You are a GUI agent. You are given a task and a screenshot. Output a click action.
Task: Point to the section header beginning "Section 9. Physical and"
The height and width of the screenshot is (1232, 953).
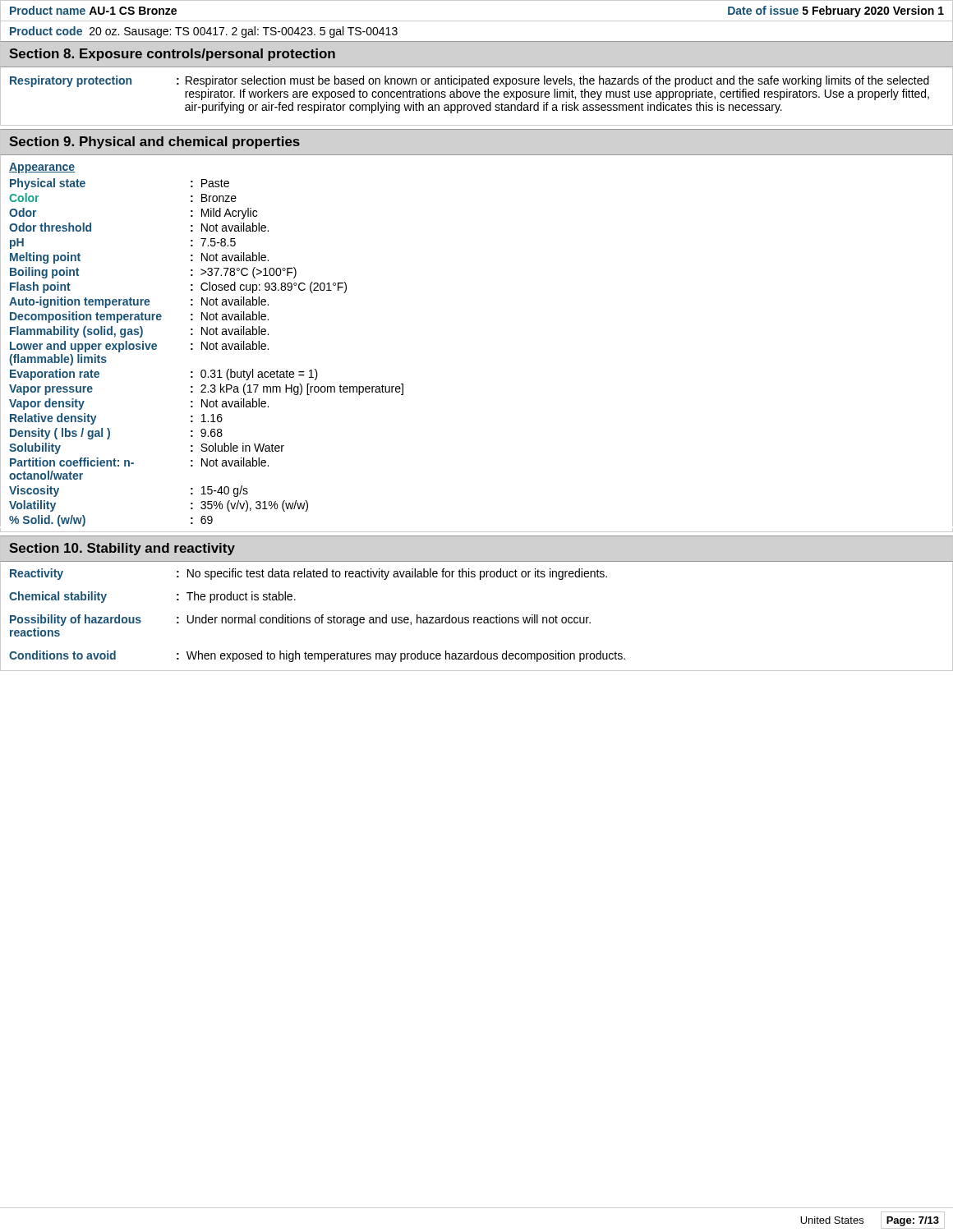click(x=155, y=142)
